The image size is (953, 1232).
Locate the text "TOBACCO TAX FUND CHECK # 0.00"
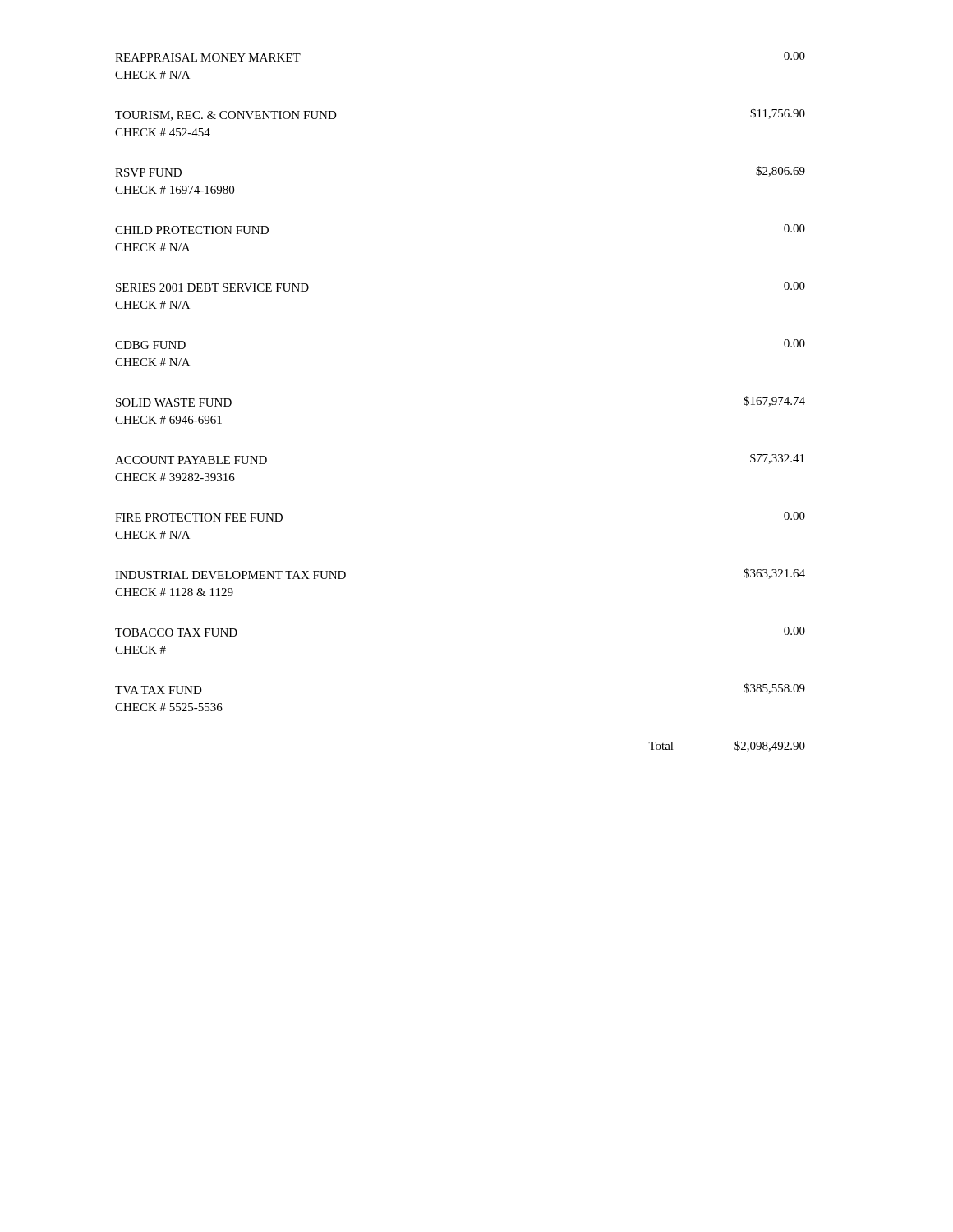click(x=171, y=630)
